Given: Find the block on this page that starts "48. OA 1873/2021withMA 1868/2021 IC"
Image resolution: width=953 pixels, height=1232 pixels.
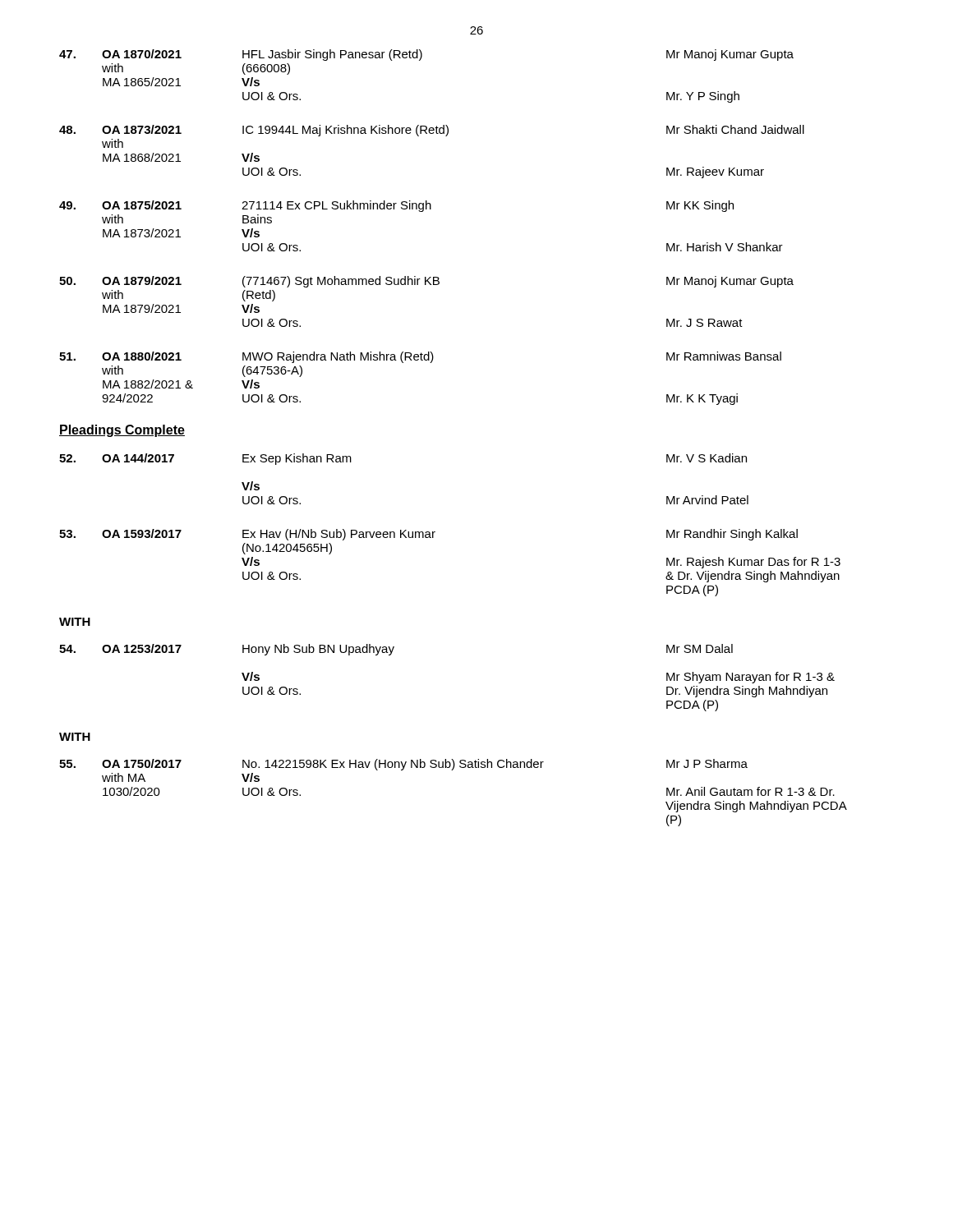Looking at the screenshot, I should click(x=432, y=131).
